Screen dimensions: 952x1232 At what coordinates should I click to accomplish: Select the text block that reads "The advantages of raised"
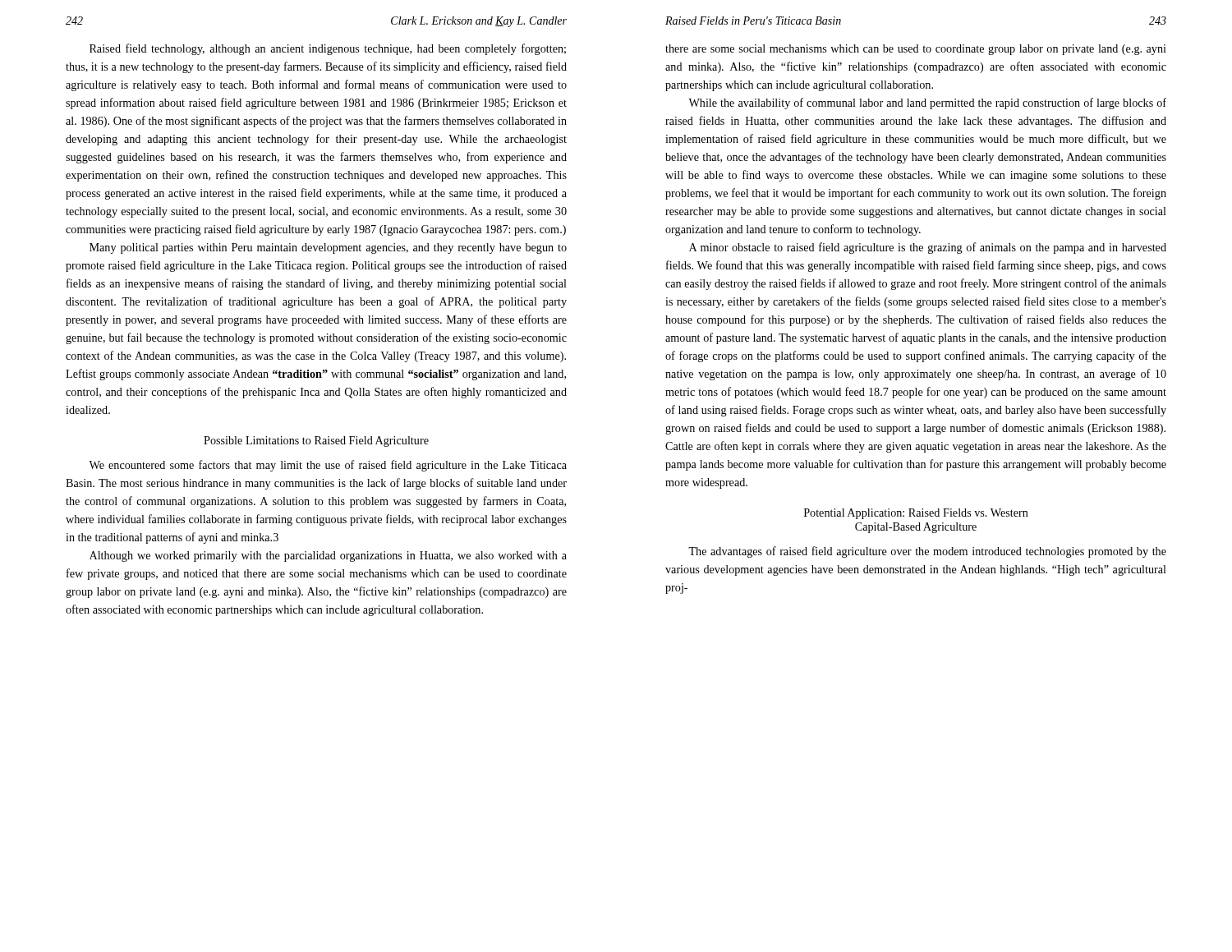coord(916,569)
